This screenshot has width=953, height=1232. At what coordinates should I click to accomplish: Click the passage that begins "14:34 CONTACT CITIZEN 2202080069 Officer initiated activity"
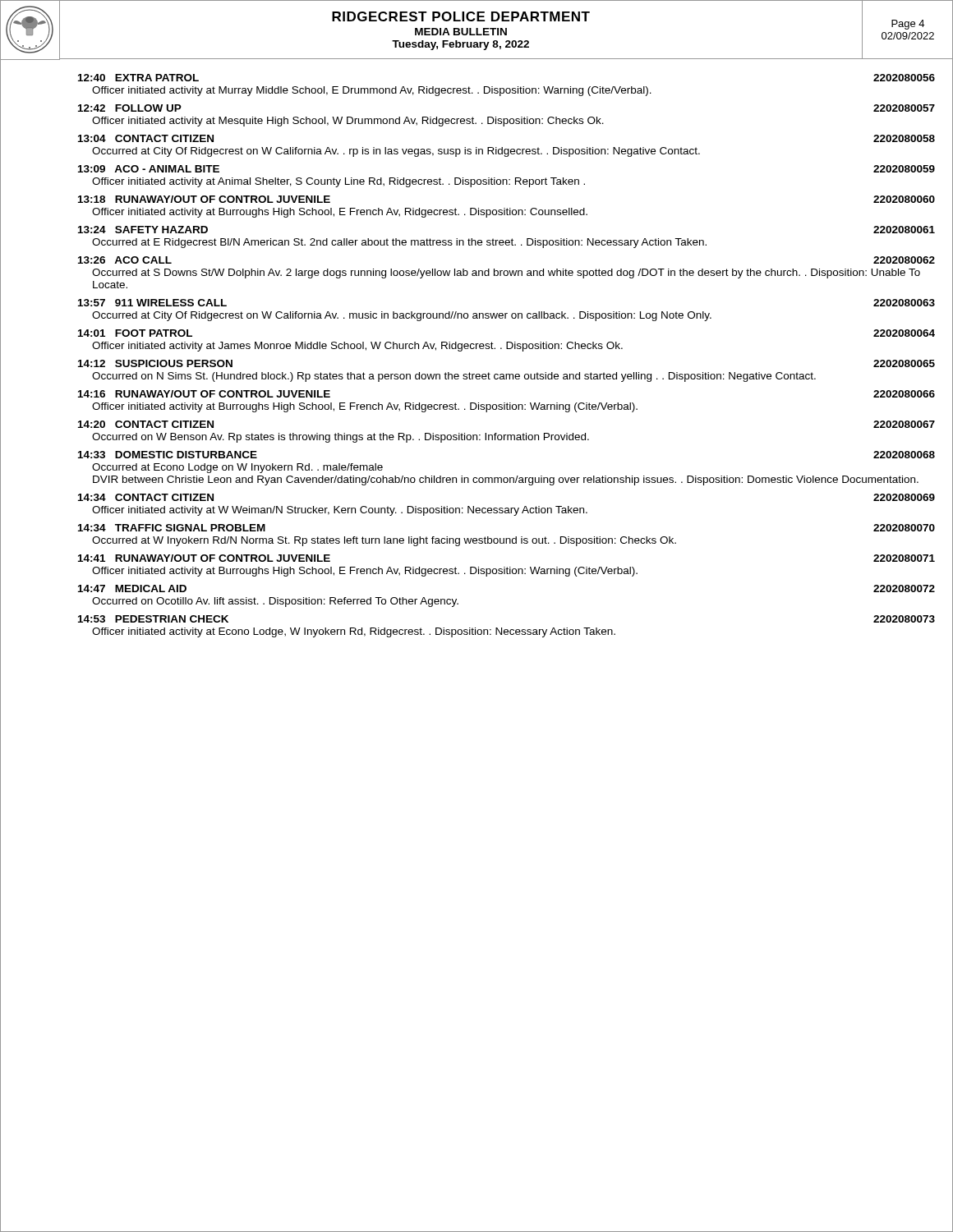point(506,504)
